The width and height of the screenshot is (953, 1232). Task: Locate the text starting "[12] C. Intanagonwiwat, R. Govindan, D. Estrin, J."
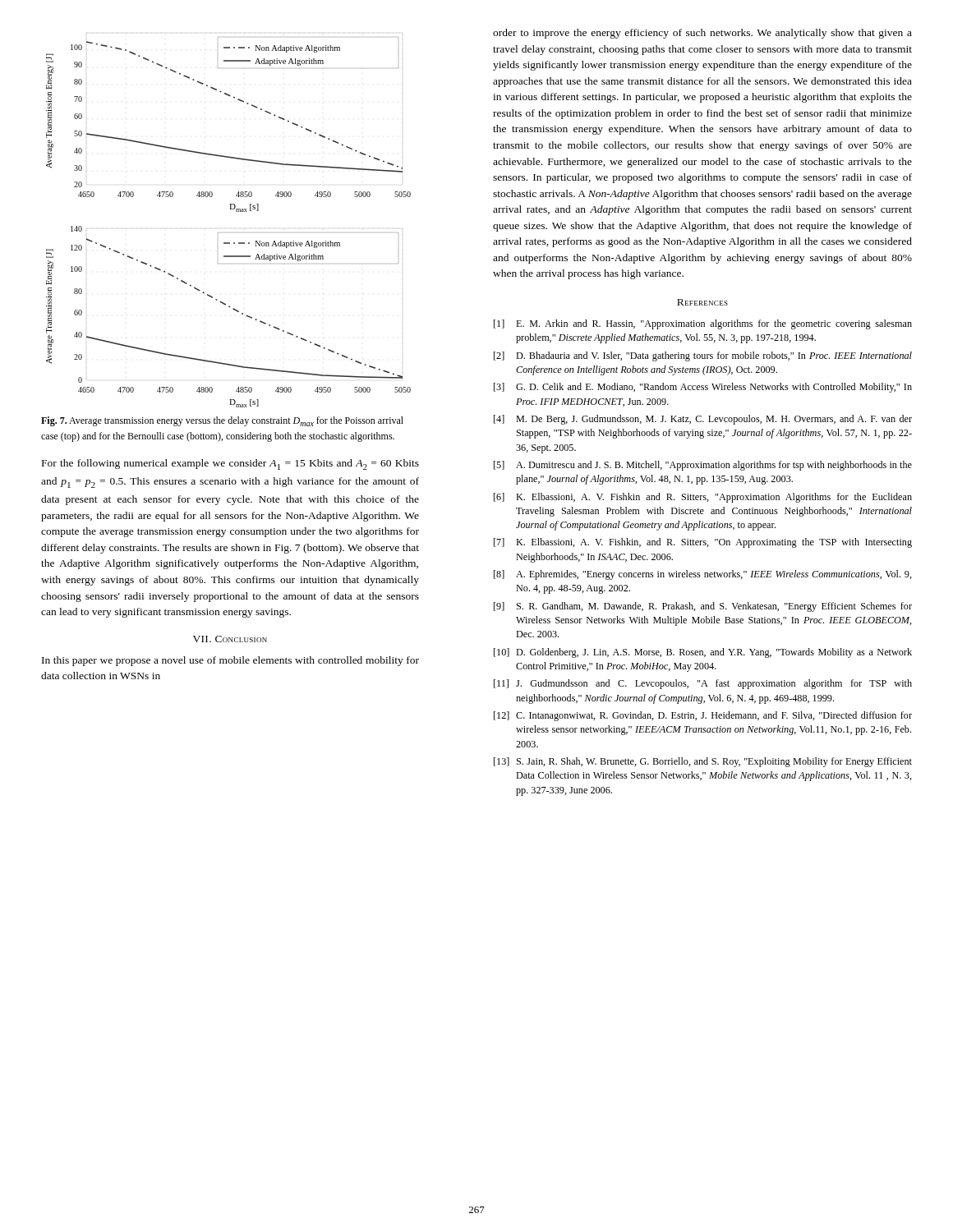702,730
